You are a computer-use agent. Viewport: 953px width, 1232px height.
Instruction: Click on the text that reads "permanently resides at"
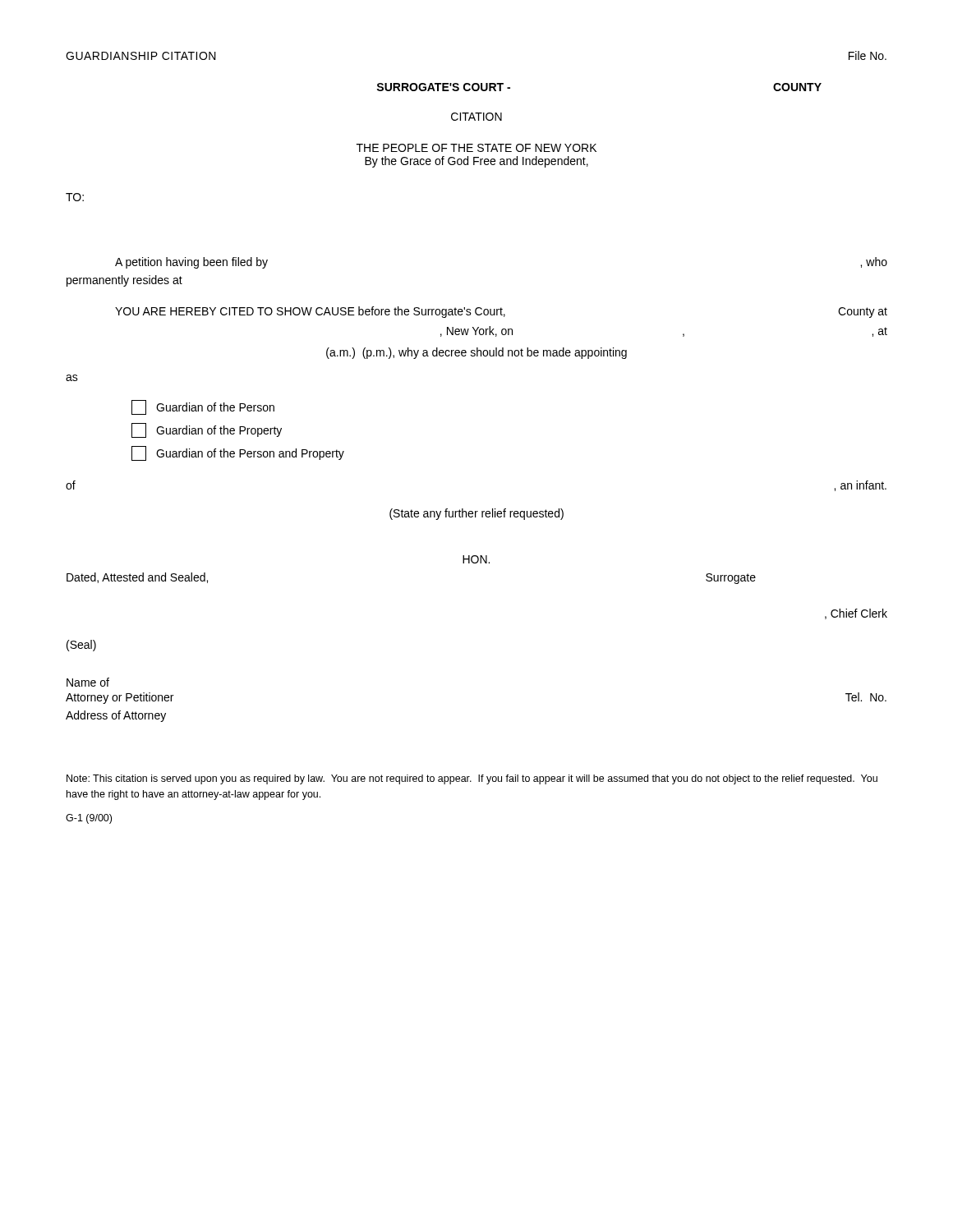(x=124, y=280)
